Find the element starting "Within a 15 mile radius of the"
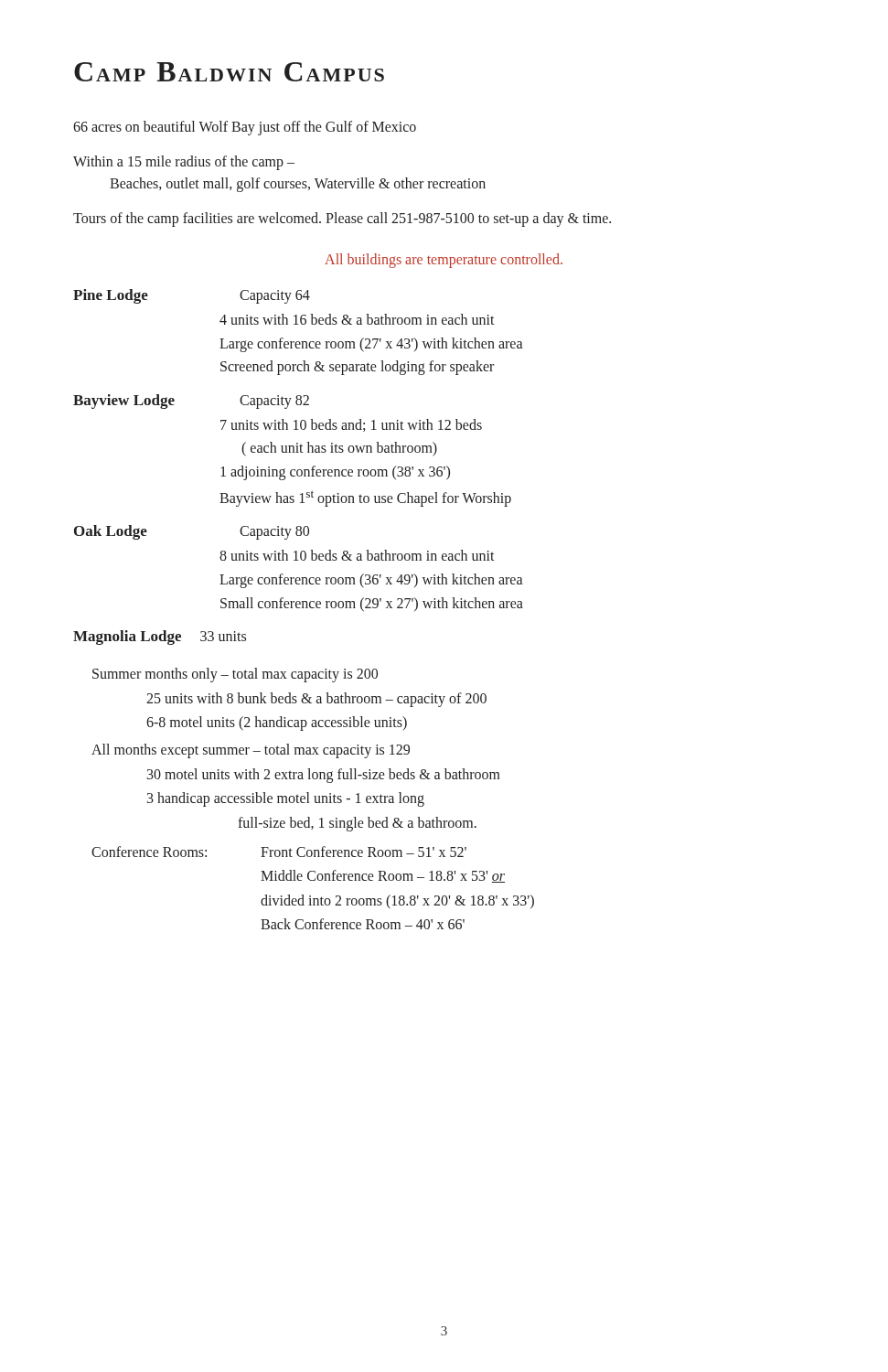888x1372 pixels. 279,174
